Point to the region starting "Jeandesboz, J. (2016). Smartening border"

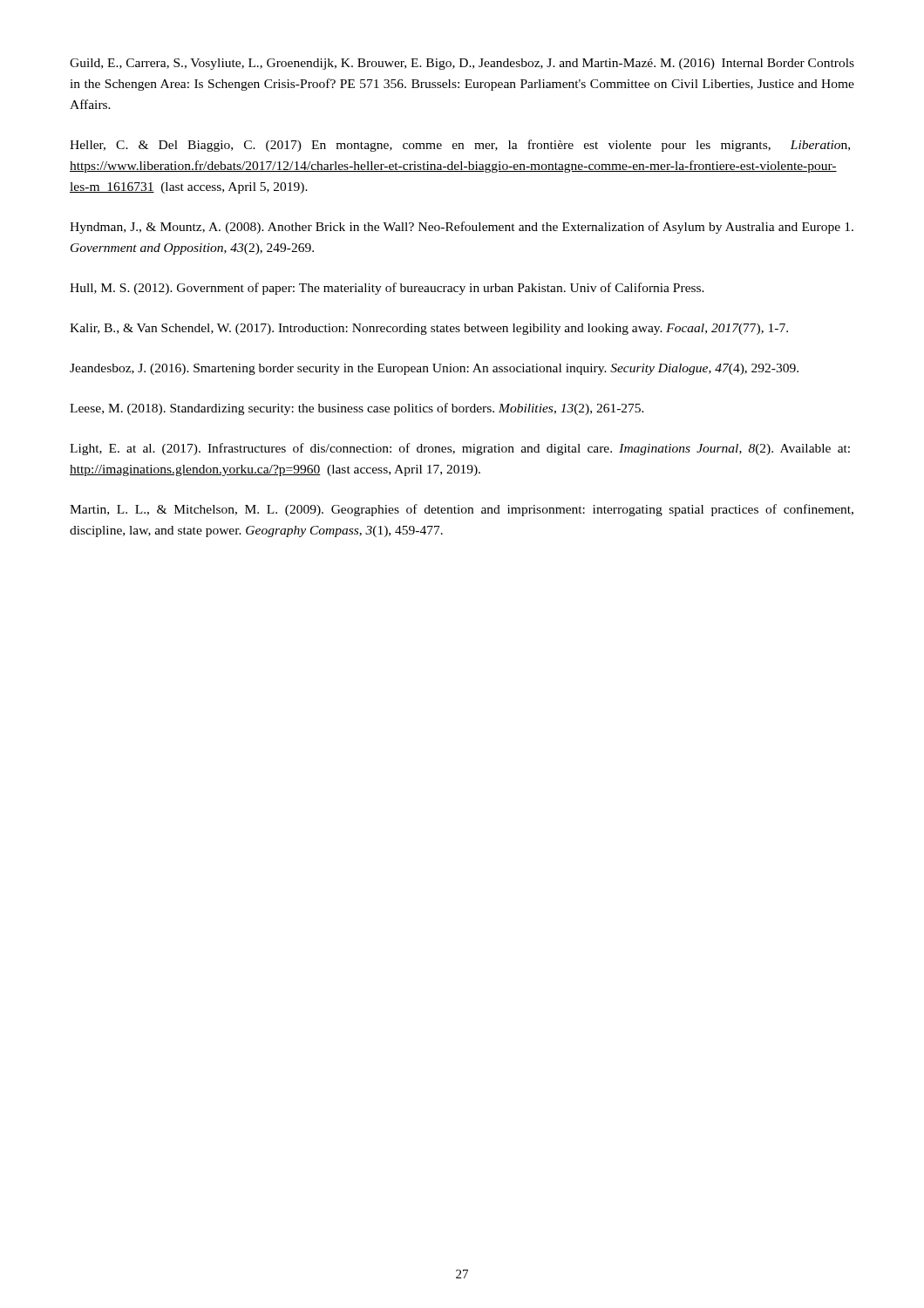pos(435,368)
